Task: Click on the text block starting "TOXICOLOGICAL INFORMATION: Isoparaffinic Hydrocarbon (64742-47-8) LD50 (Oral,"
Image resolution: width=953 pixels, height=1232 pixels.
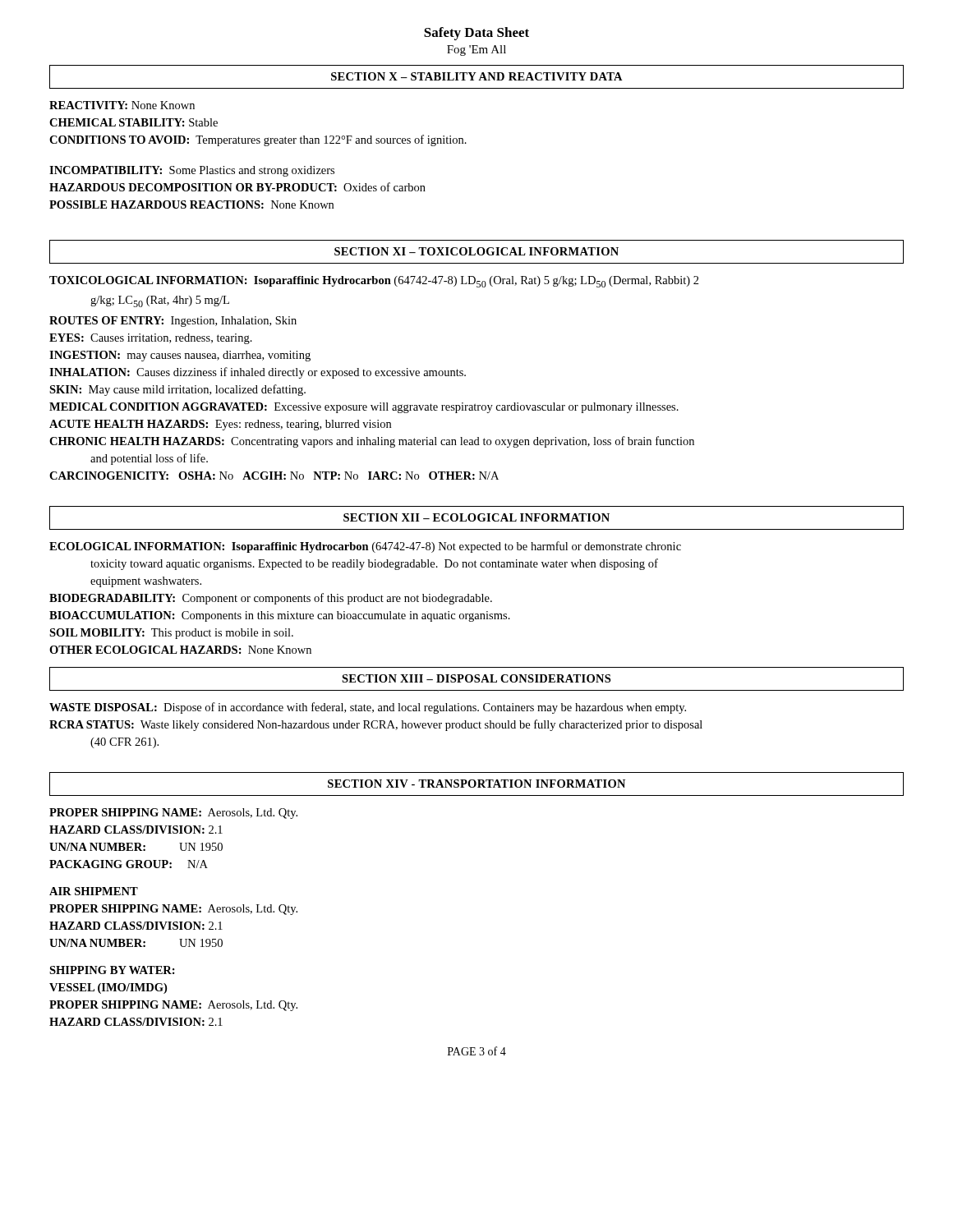Action: pyautogui.click(x=476, y=378)
